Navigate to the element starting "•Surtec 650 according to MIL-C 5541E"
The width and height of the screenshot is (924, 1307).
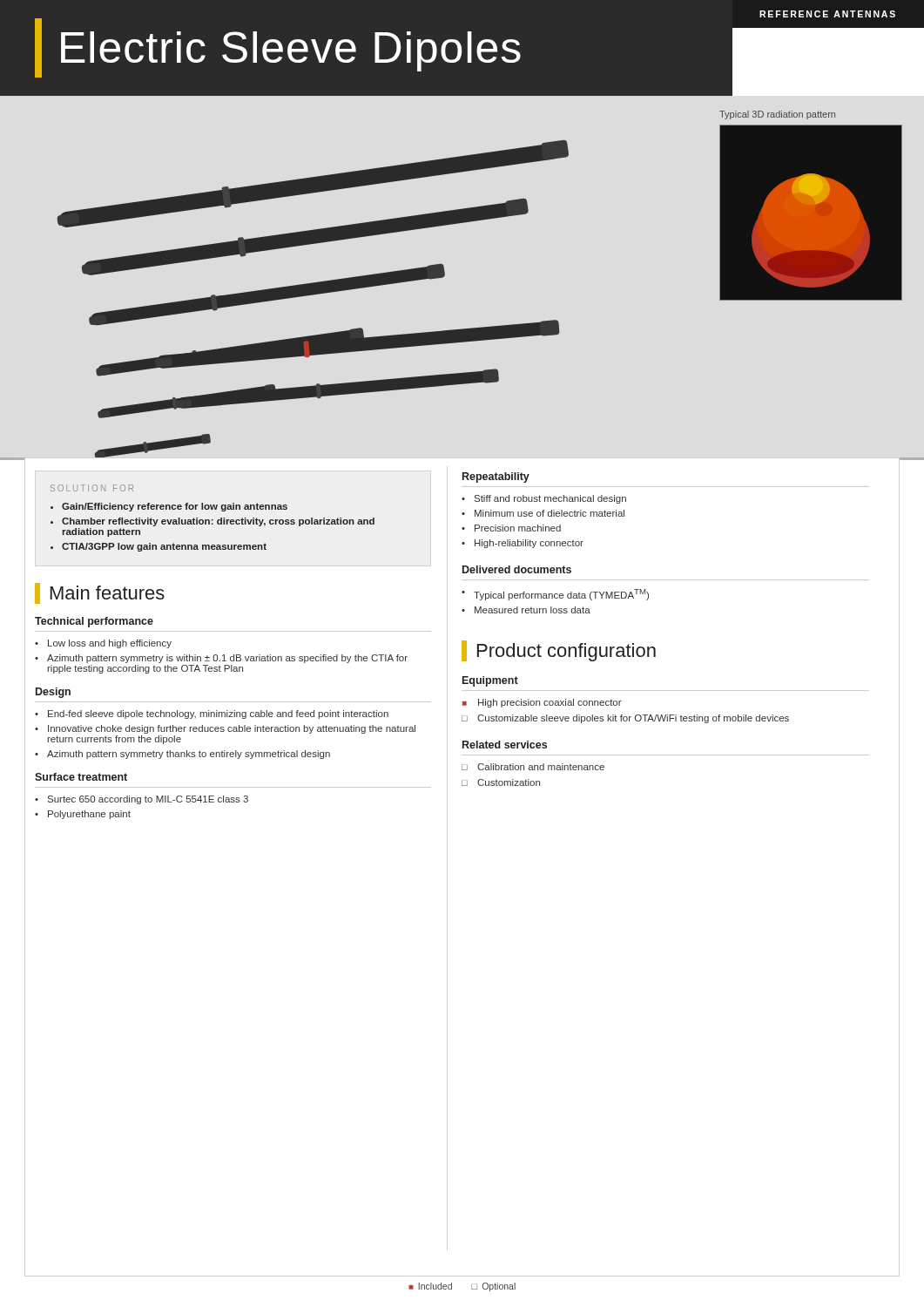coord(142,799)
